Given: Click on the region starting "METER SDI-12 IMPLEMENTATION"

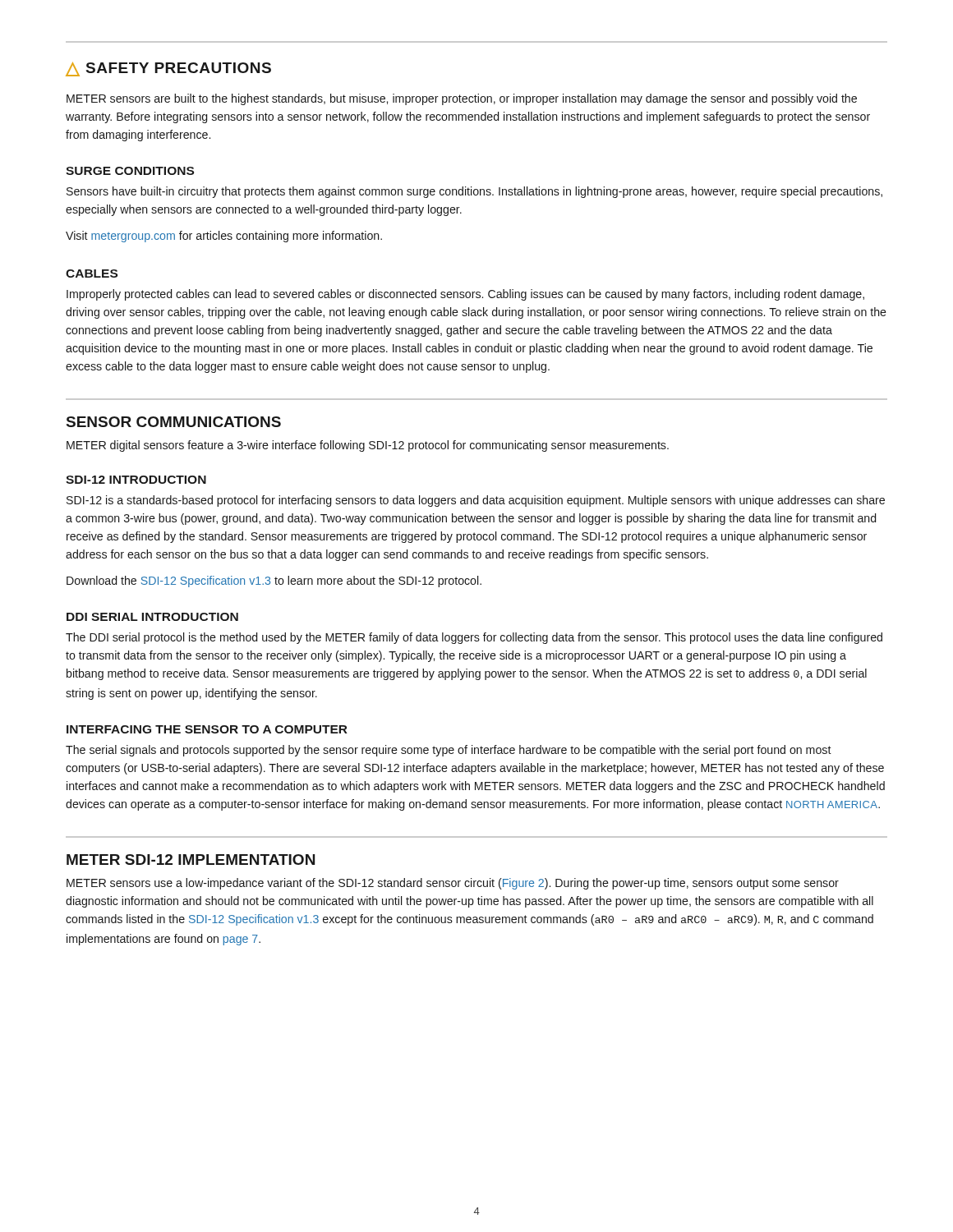Looking at the screenshot, I should [x=191, y=860].
